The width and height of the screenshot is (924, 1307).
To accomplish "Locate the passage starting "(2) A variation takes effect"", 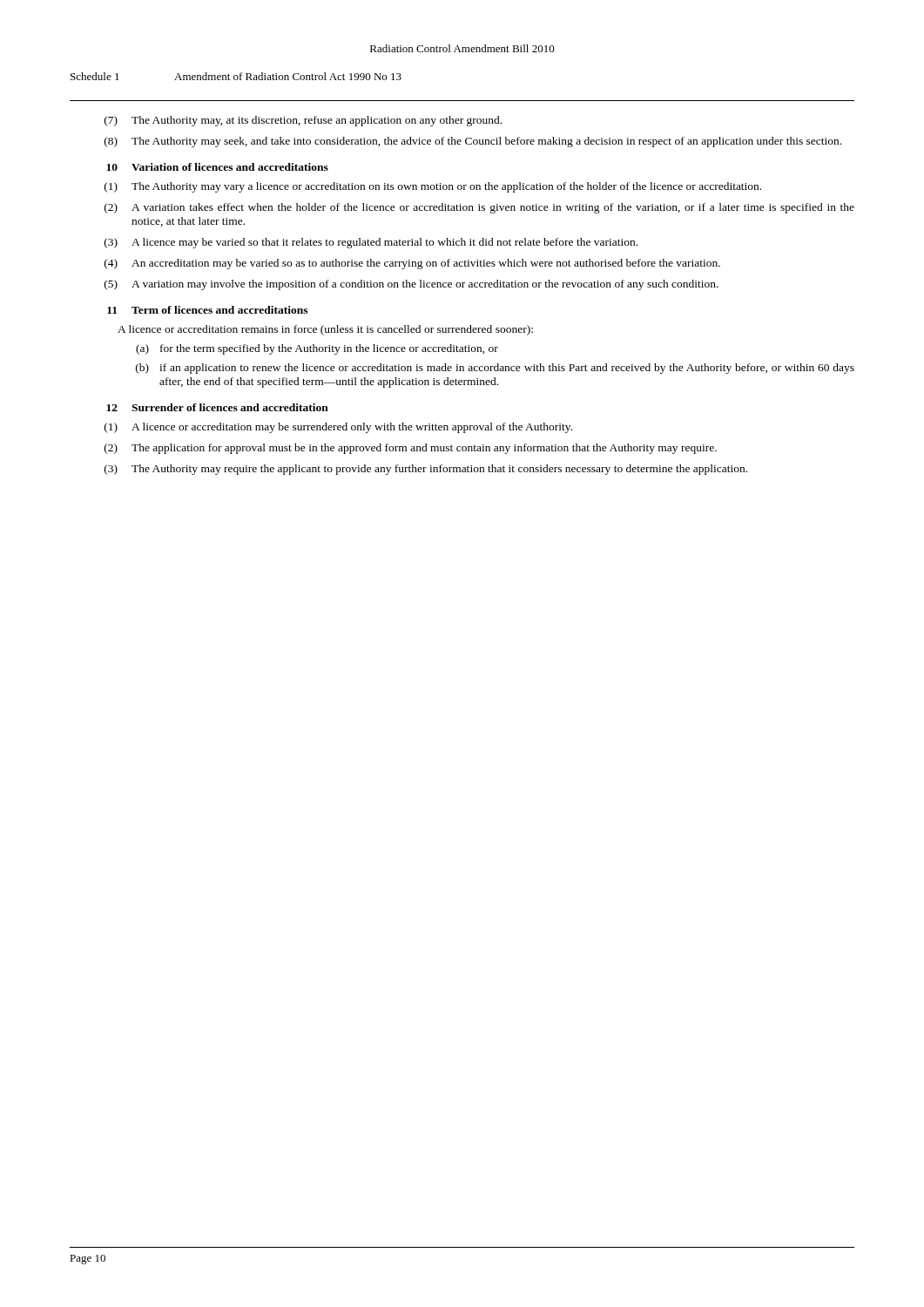I will [462, 214].
